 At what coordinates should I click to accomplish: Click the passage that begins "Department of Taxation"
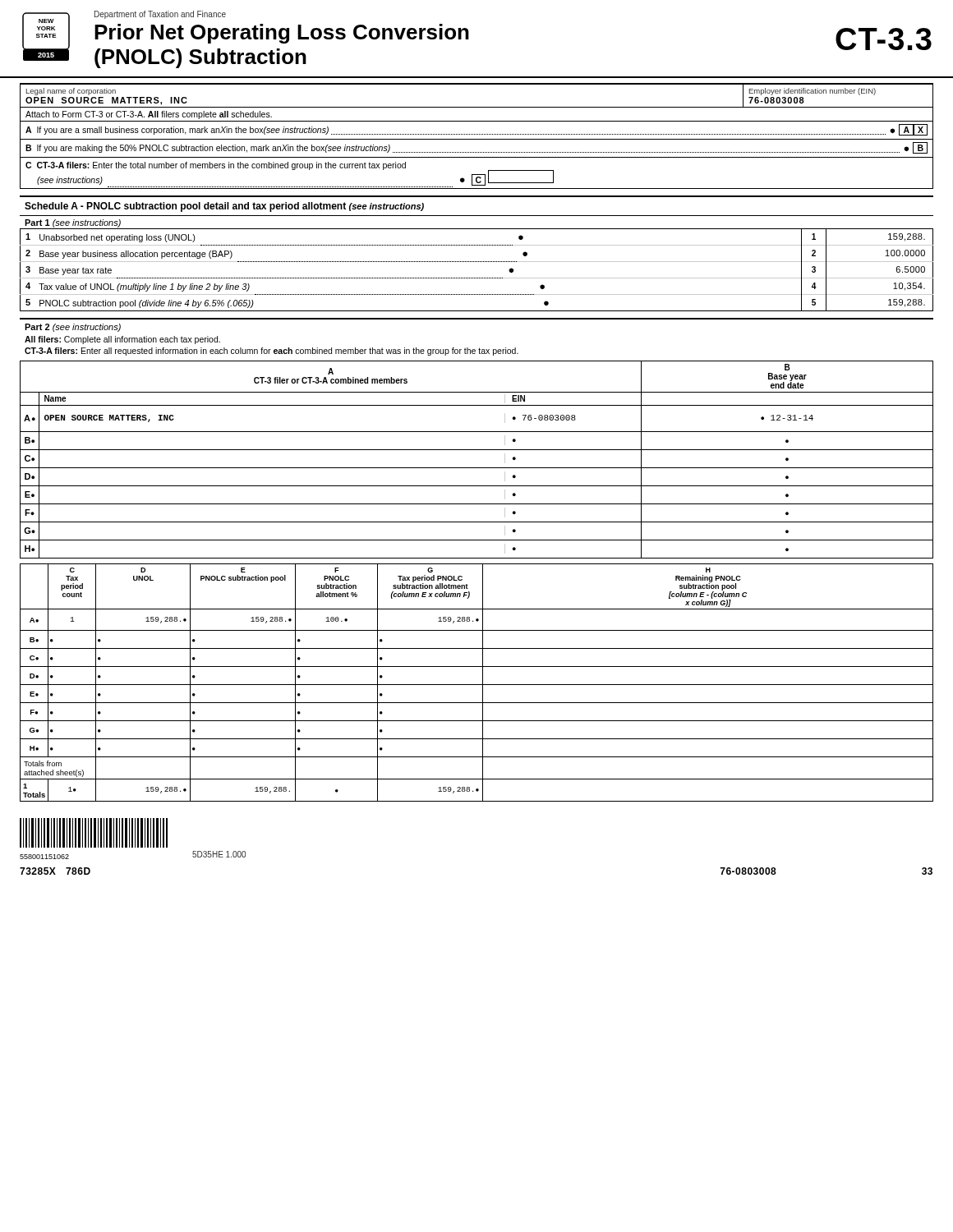[160, 14]
